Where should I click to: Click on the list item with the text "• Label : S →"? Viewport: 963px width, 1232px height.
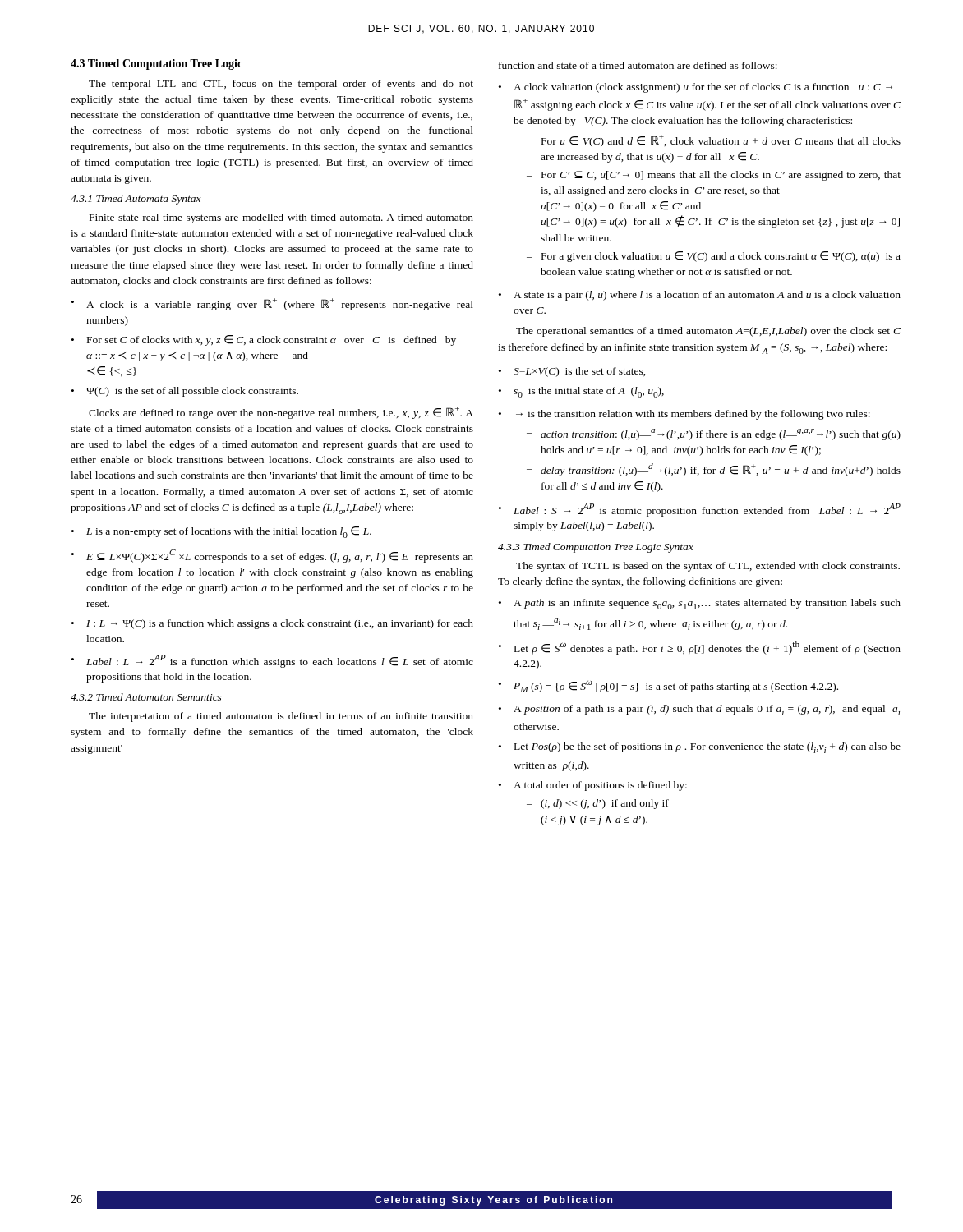(x=699, y=517)
